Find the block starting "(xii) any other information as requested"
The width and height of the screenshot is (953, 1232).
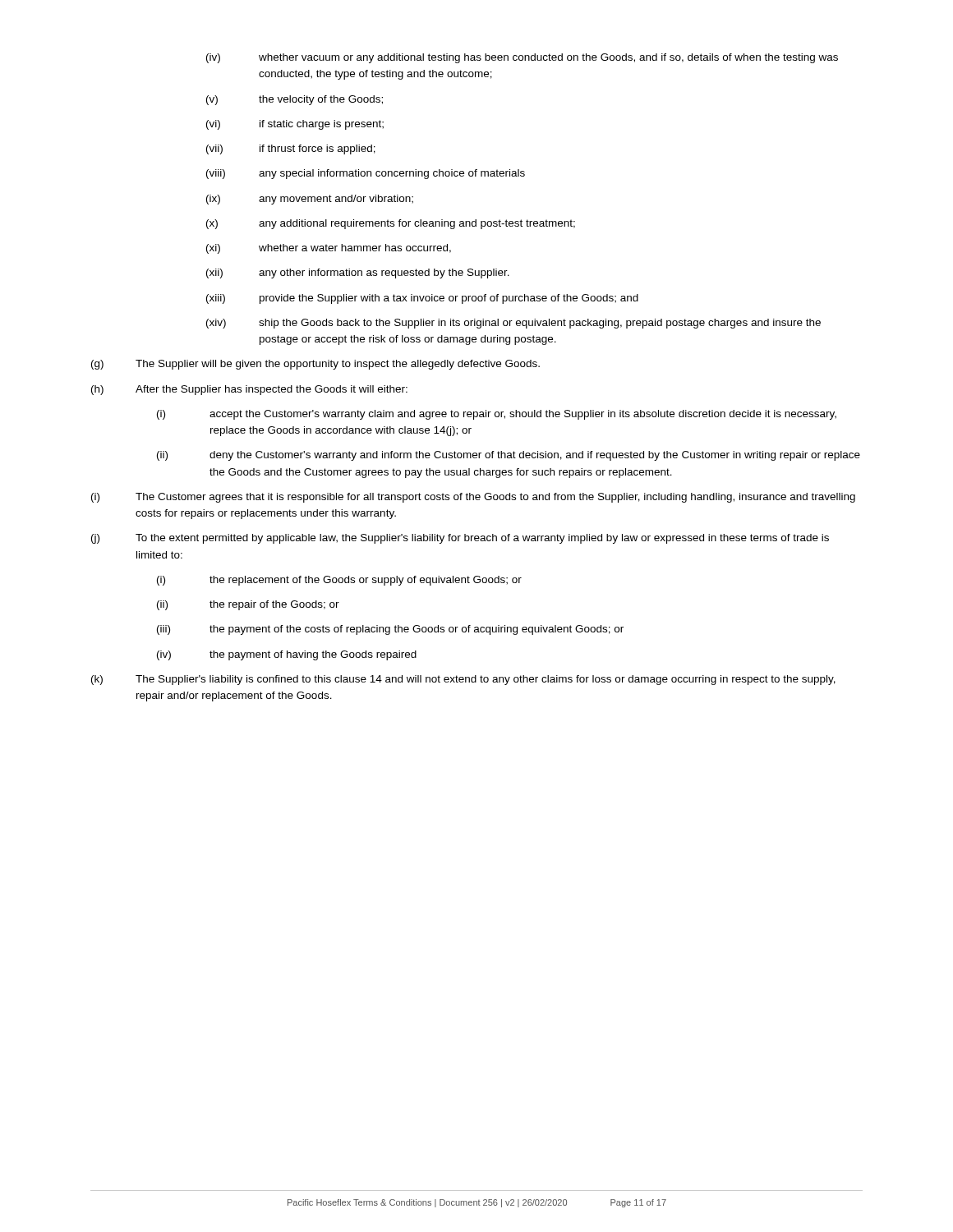[x=358, y=274]
